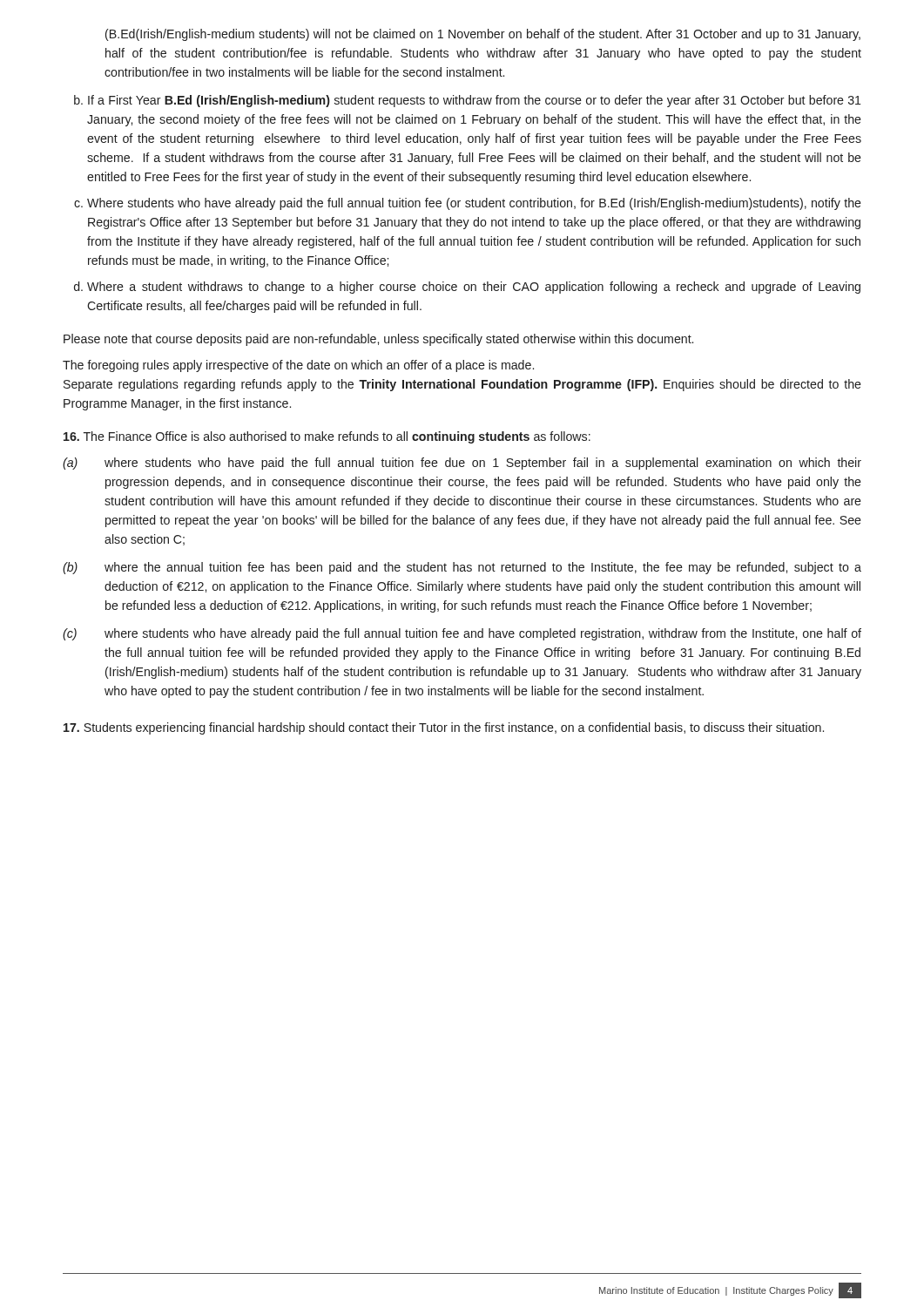Locate the text block with the text "The foregoing rules apply irrespective"
The width and height of the screenshot is (924, 1307).
pos(299,365)
